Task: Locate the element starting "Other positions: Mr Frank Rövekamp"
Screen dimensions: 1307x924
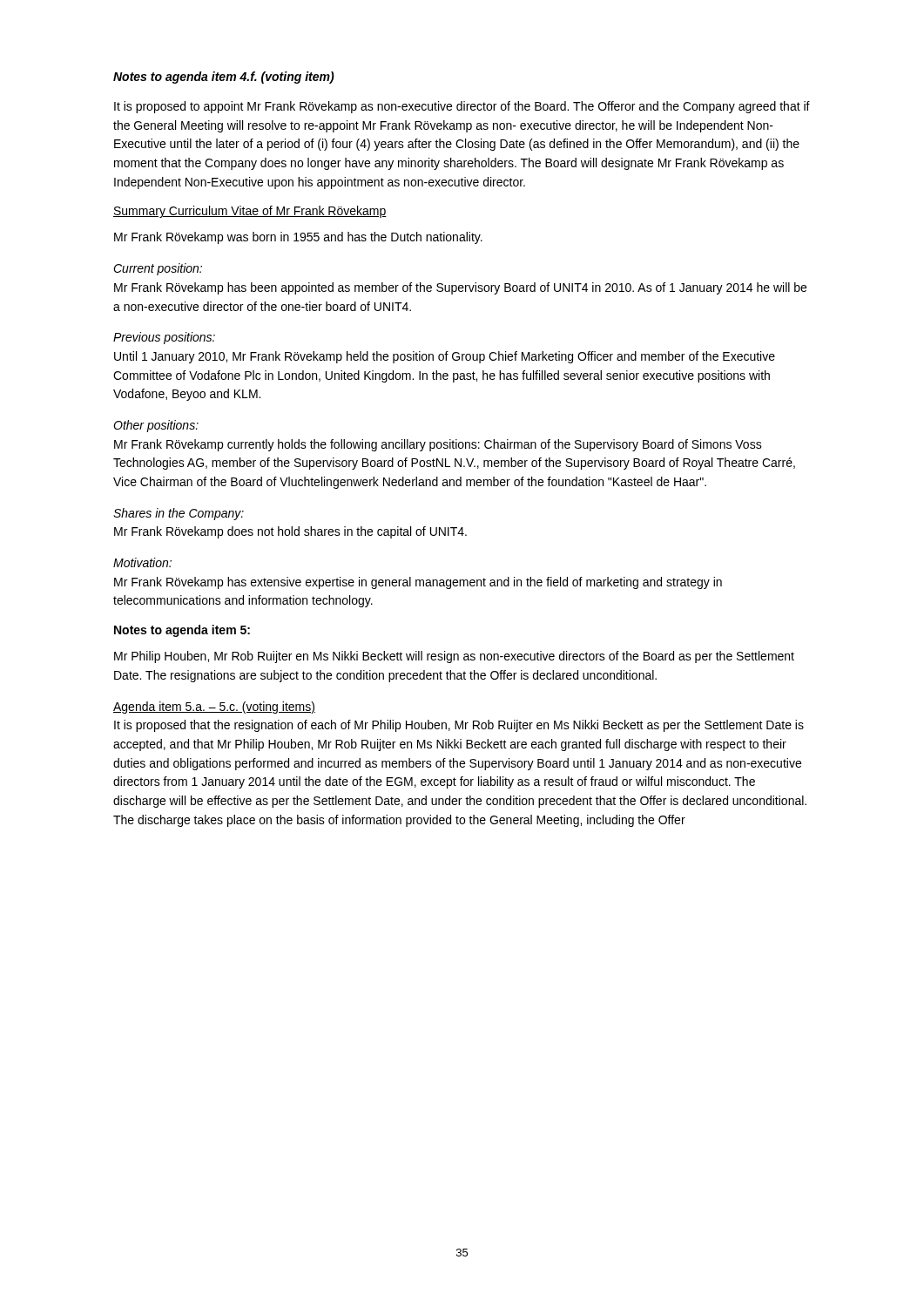Action: pyautogui.click(x=455, y=454)
